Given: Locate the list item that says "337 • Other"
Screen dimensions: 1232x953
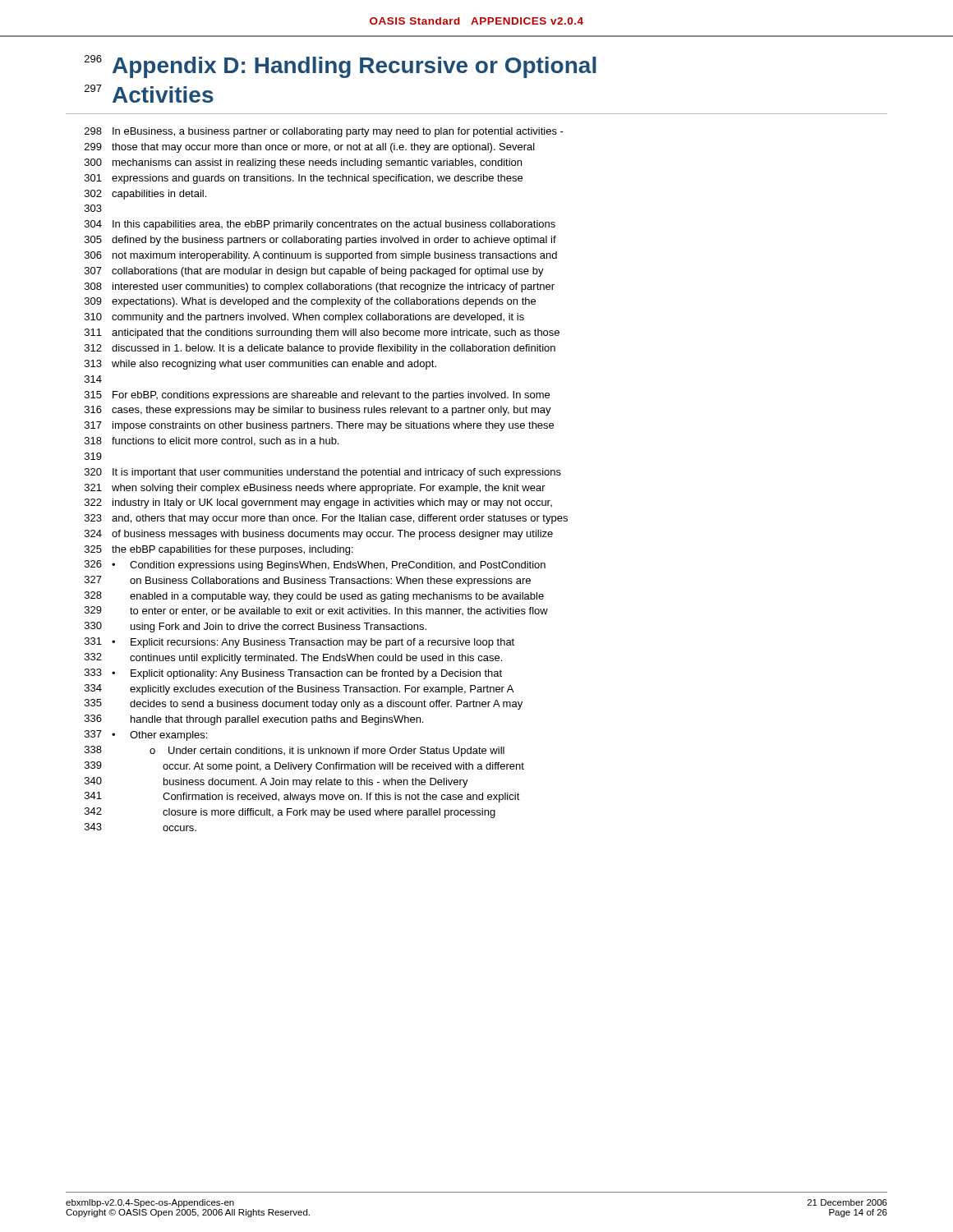Looking at the screenshot, I should pyautogui.click(x=476, y=736).
